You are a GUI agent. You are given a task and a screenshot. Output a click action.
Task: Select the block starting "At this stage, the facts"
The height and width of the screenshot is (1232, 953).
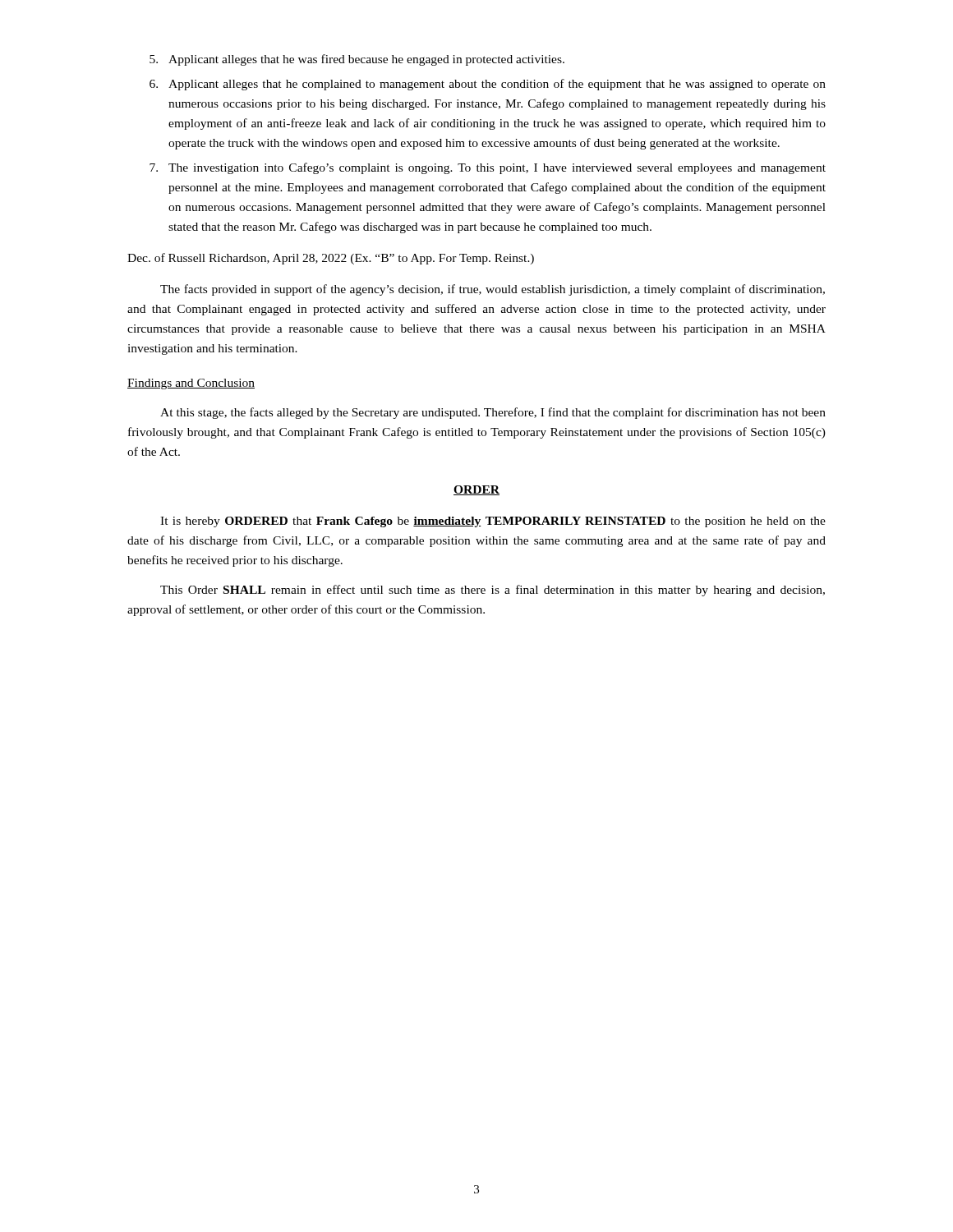coord(476,432)
